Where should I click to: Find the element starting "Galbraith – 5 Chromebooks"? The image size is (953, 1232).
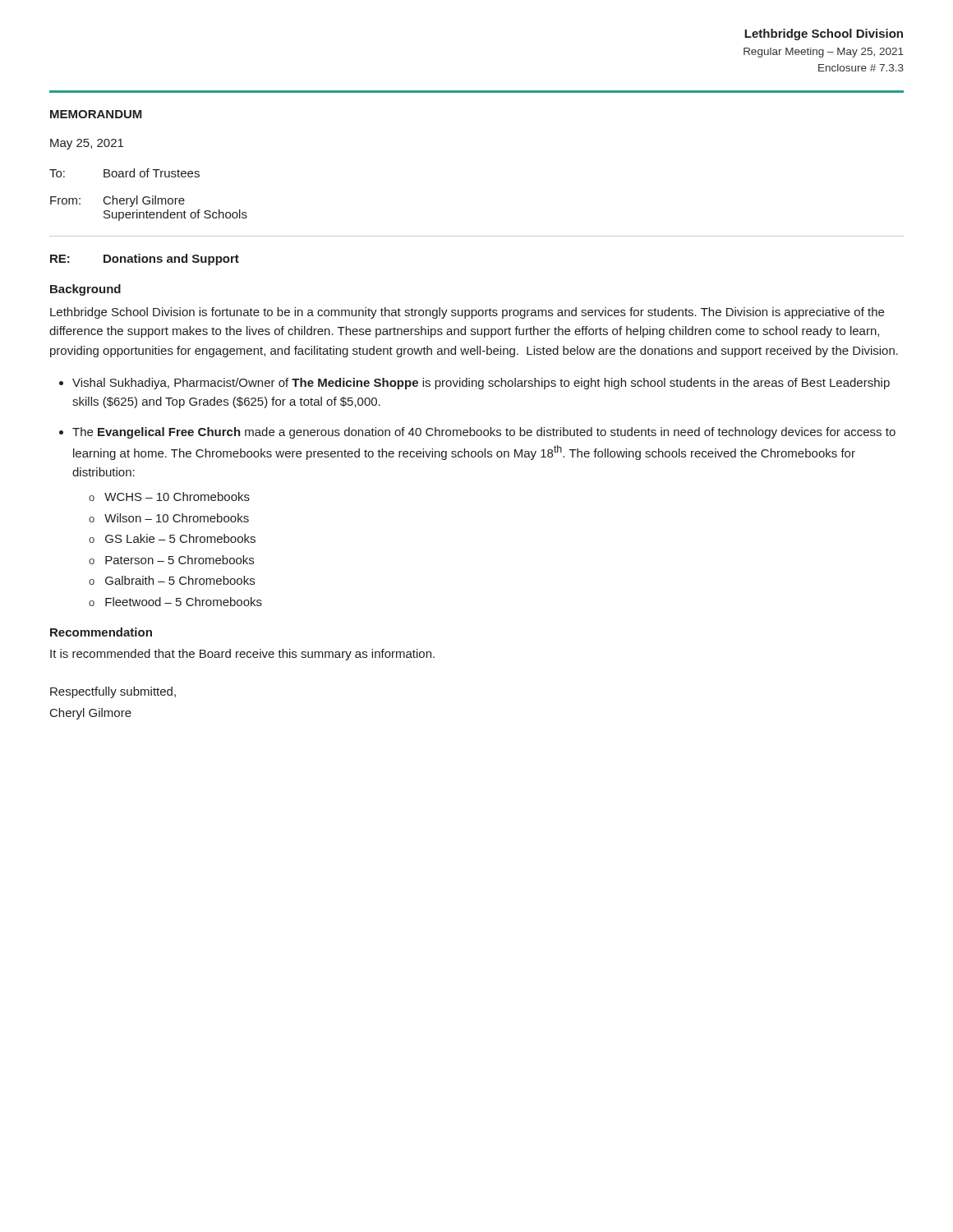coord(180,580)
